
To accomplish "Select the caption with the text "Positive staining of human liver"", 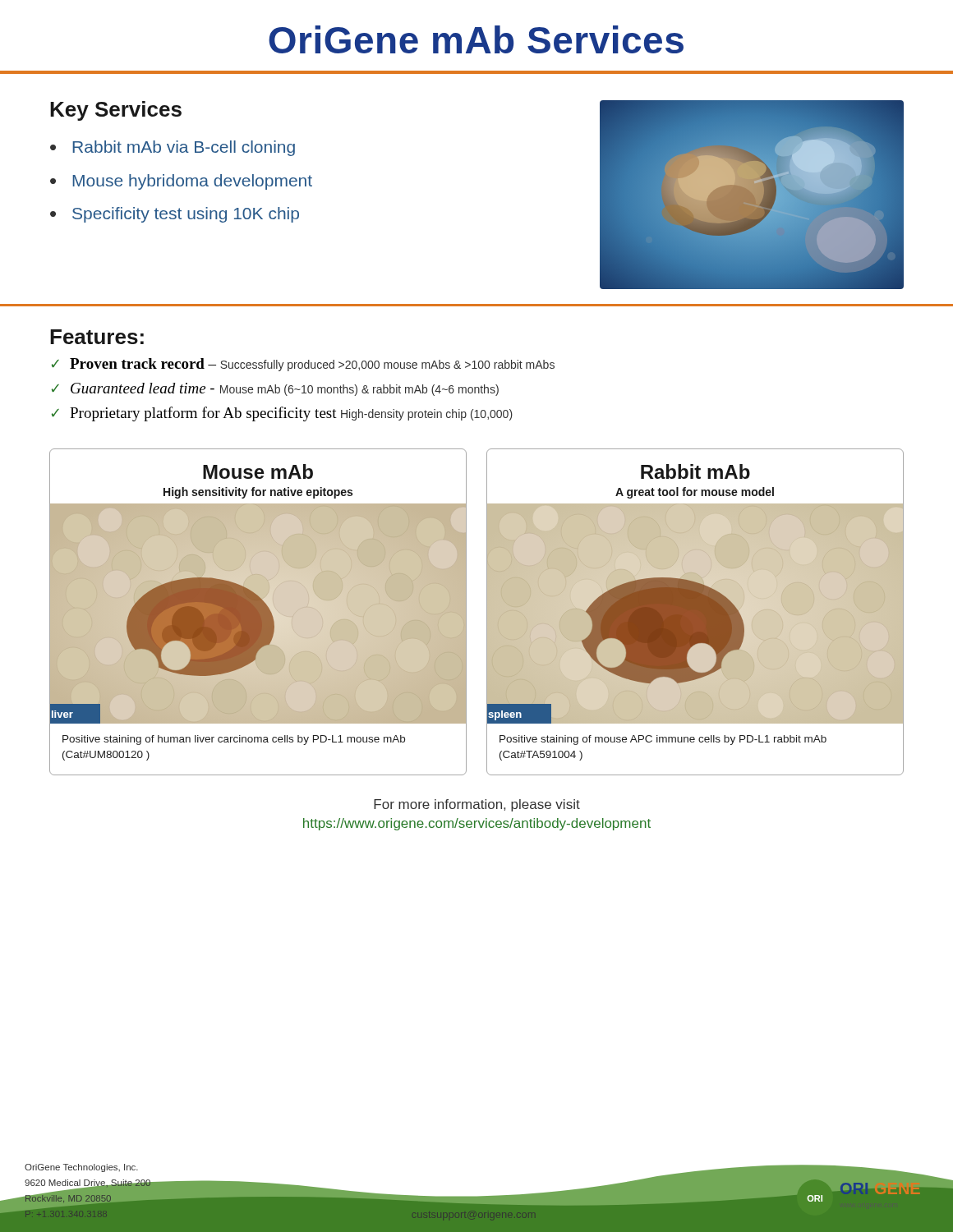I will coord(234,747).
